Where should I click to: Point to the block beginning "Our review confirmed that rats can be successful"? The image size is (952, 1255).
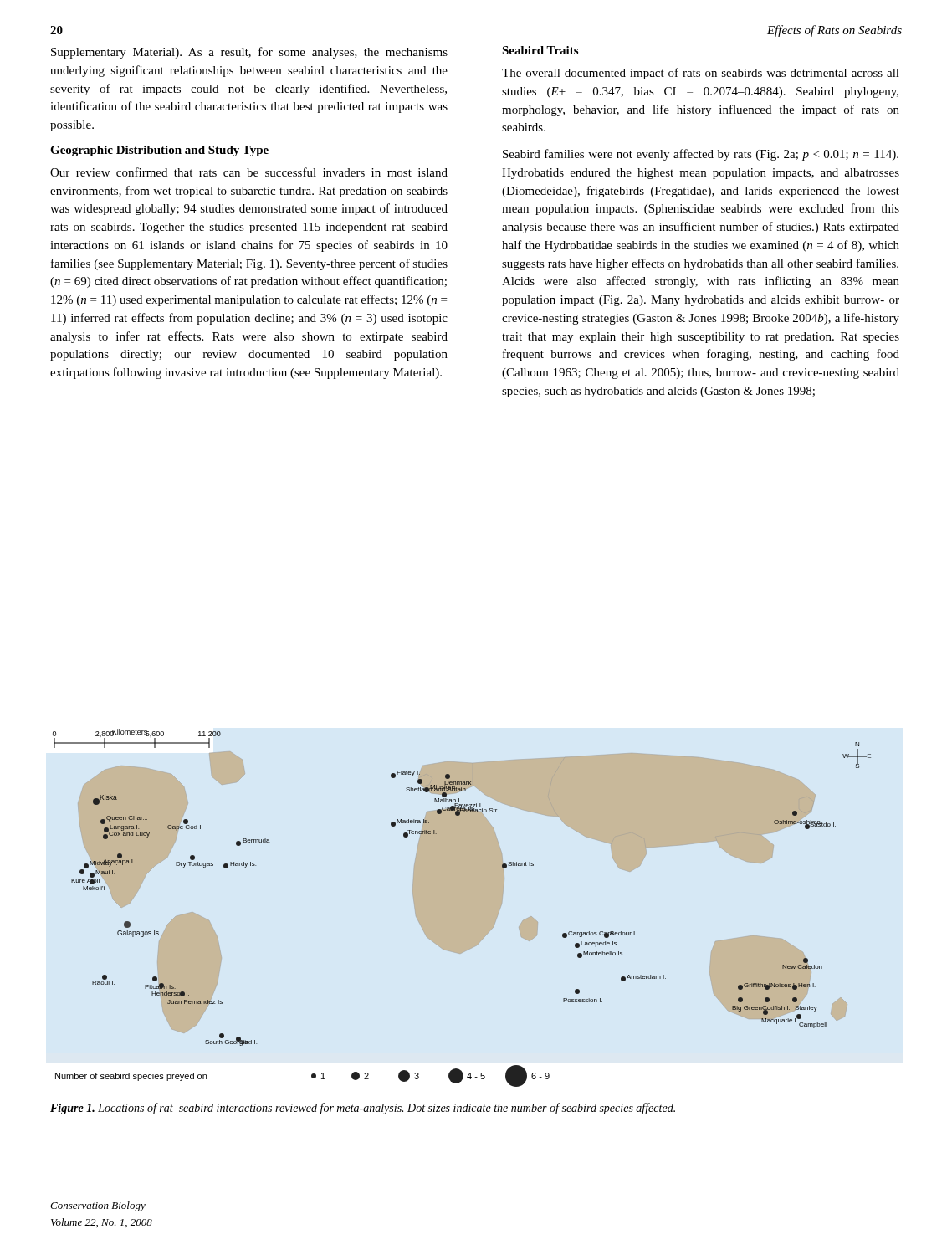click(249, 273)
